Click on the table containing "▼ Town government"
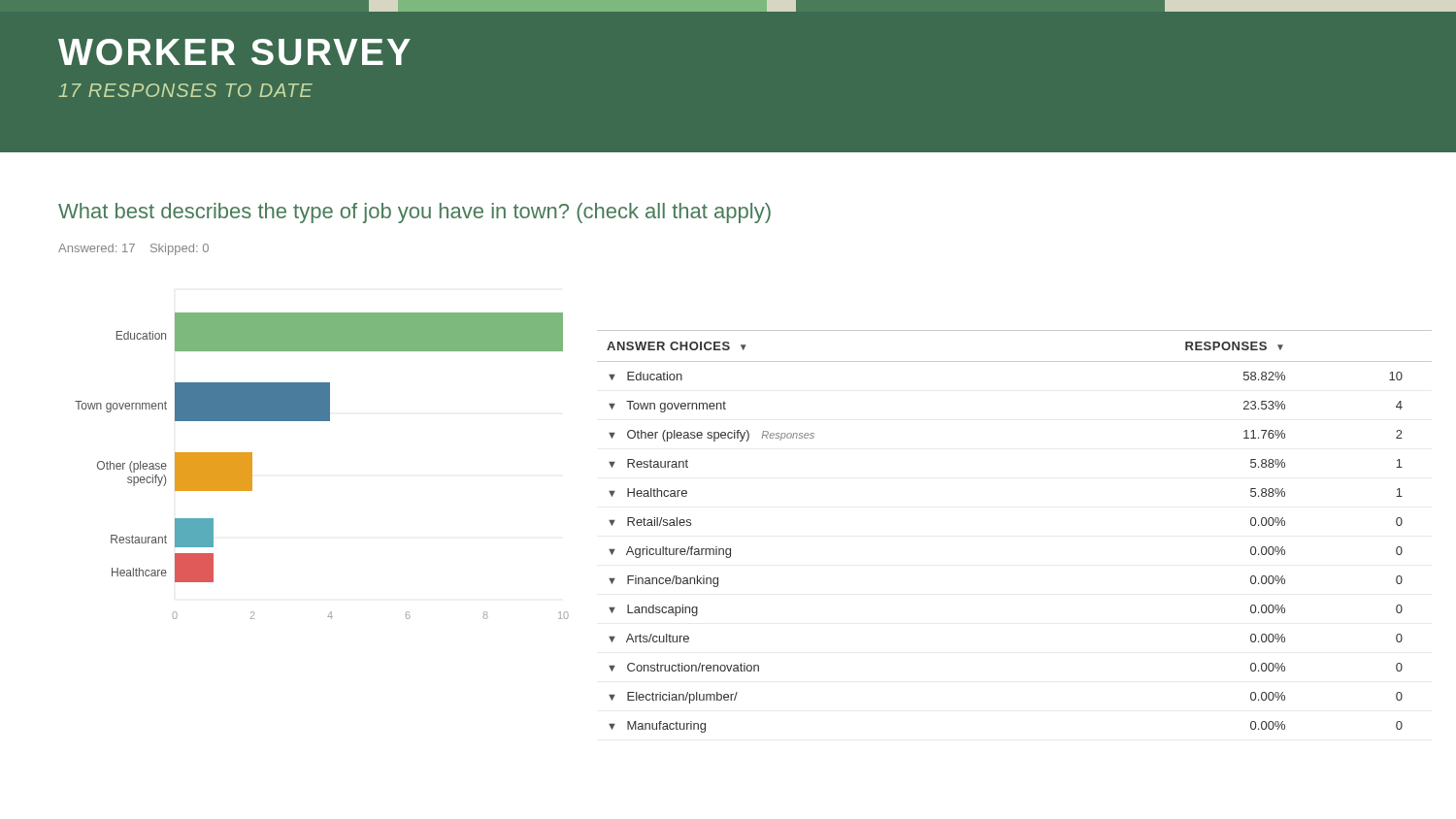 pyautogui.click(x=1014, y=535)
